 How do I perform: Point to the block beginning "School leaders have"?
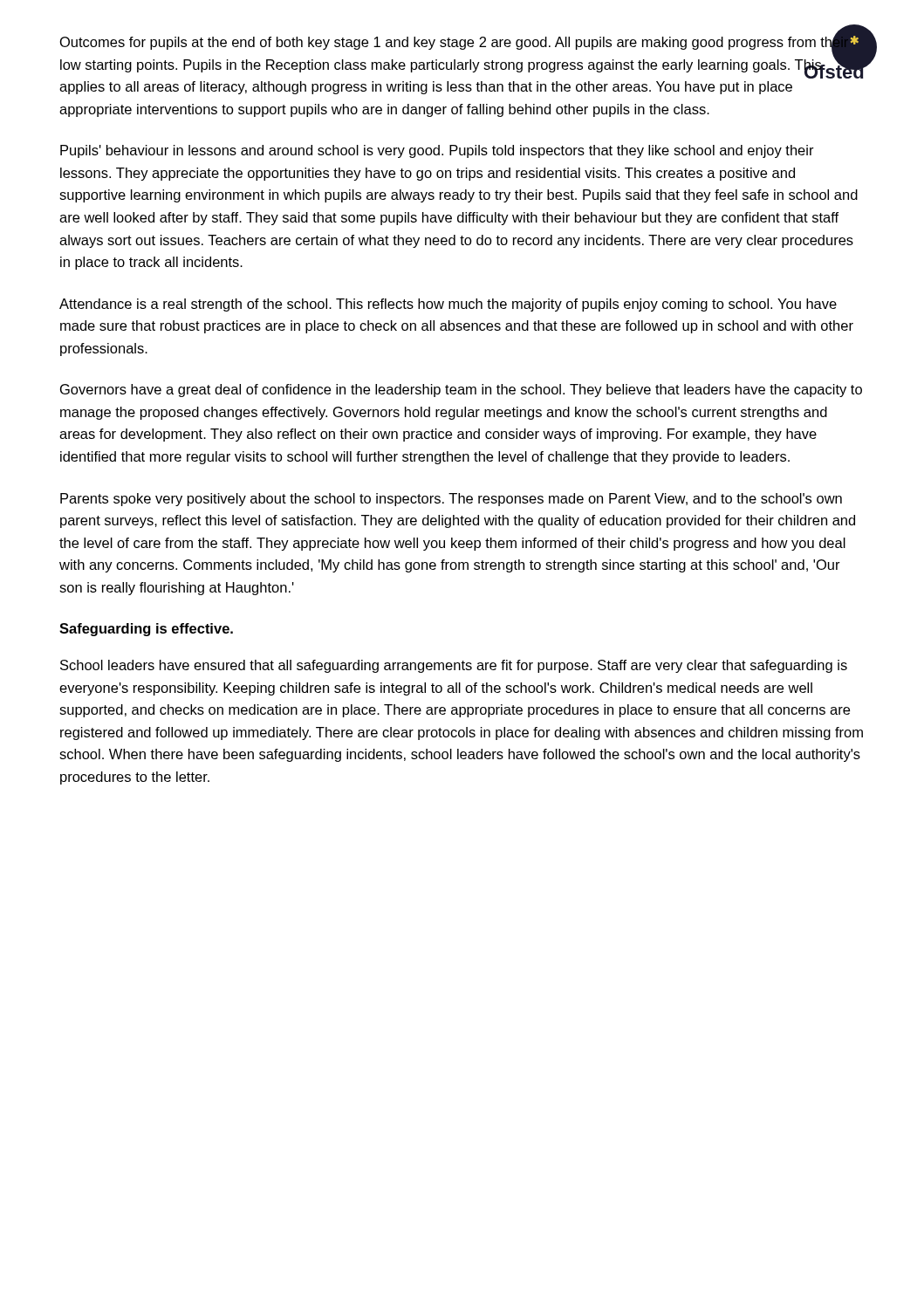click(x=462, y=721)
